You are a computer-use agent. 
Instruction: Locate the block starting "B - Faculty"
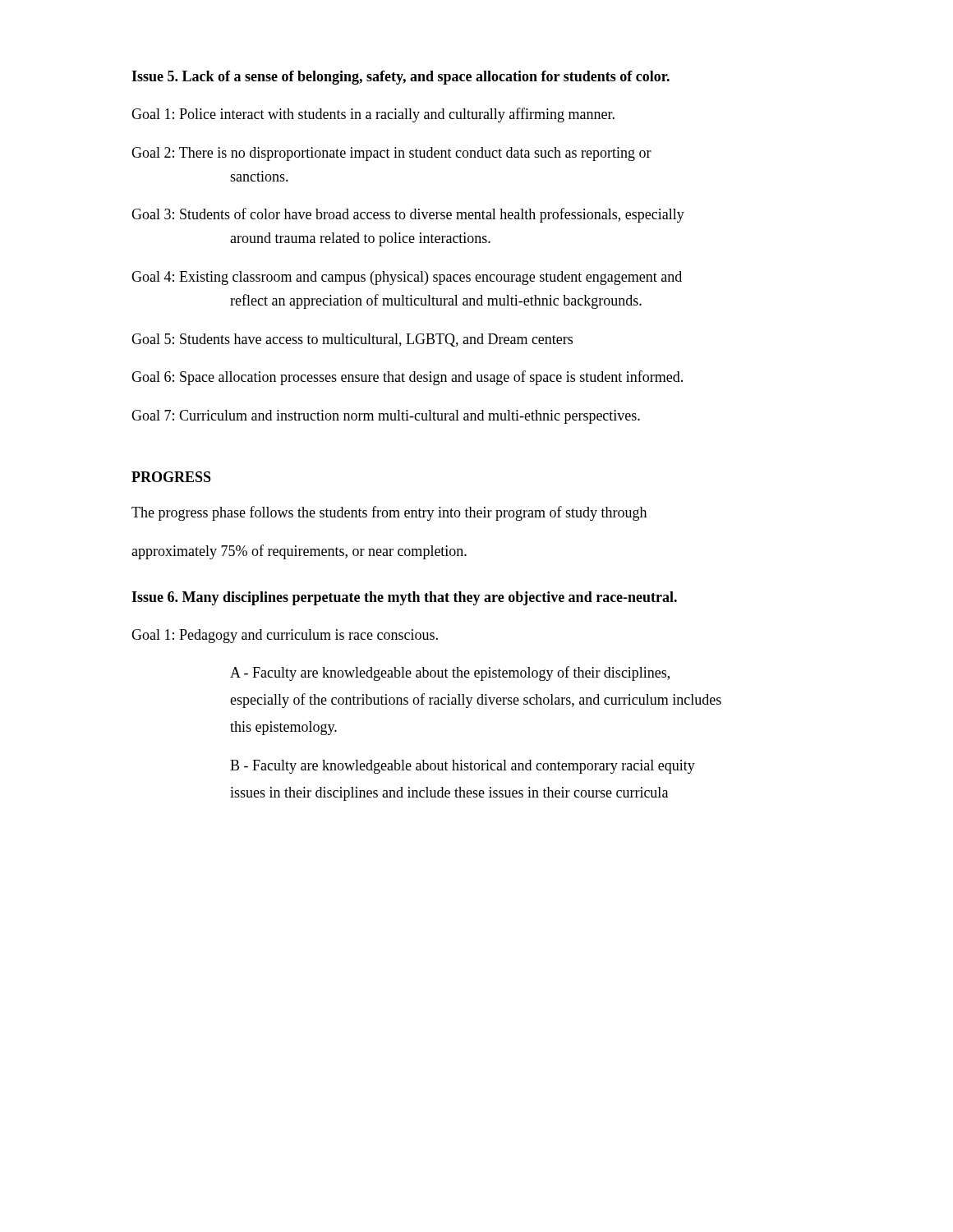pyautogui.click(x=476, y=779)
